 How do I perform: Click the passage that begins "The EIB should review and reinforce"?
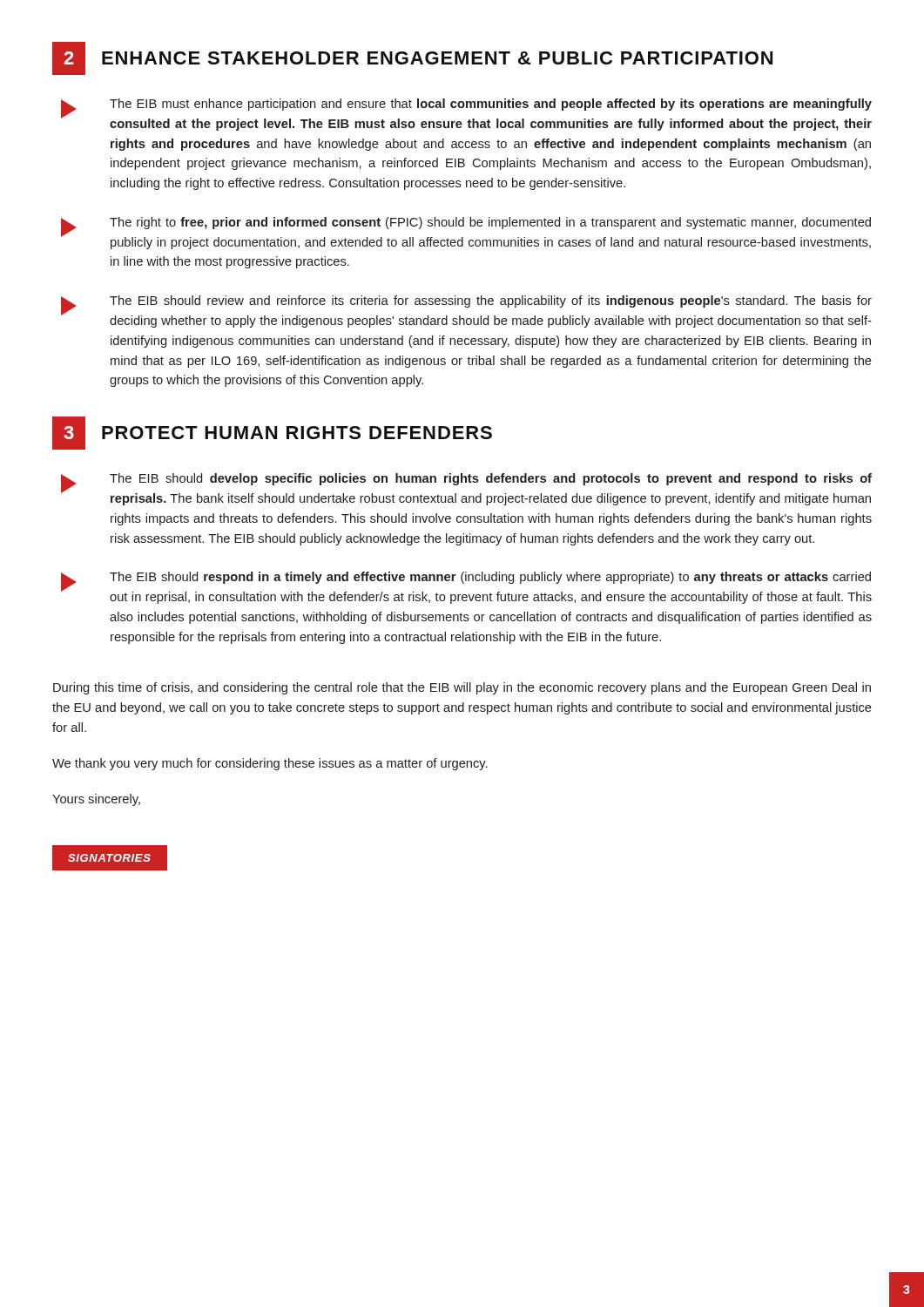(x=466, y=341)
